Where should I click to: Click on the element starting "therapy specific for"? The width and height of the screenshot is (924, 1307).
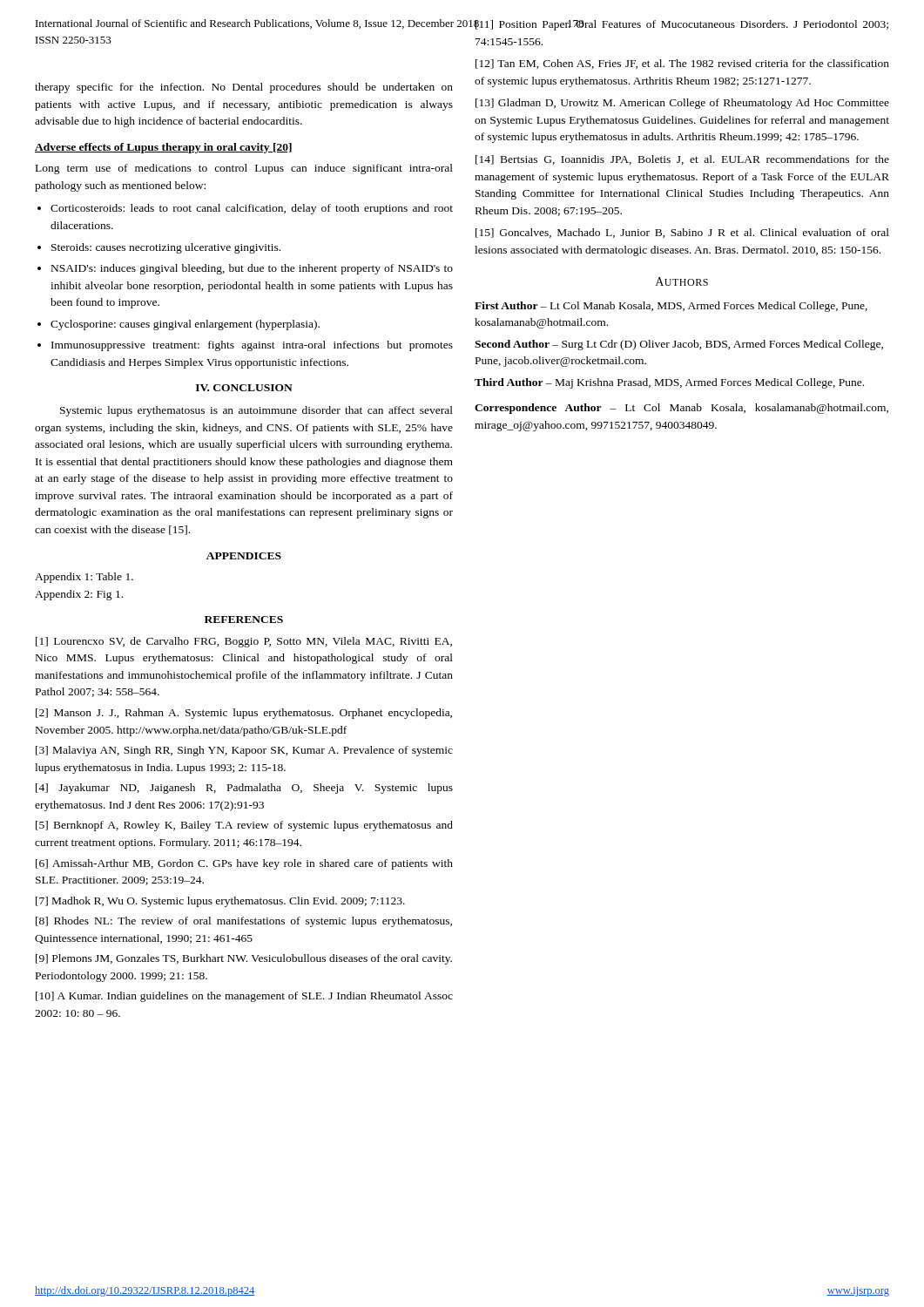pos(244,104)
